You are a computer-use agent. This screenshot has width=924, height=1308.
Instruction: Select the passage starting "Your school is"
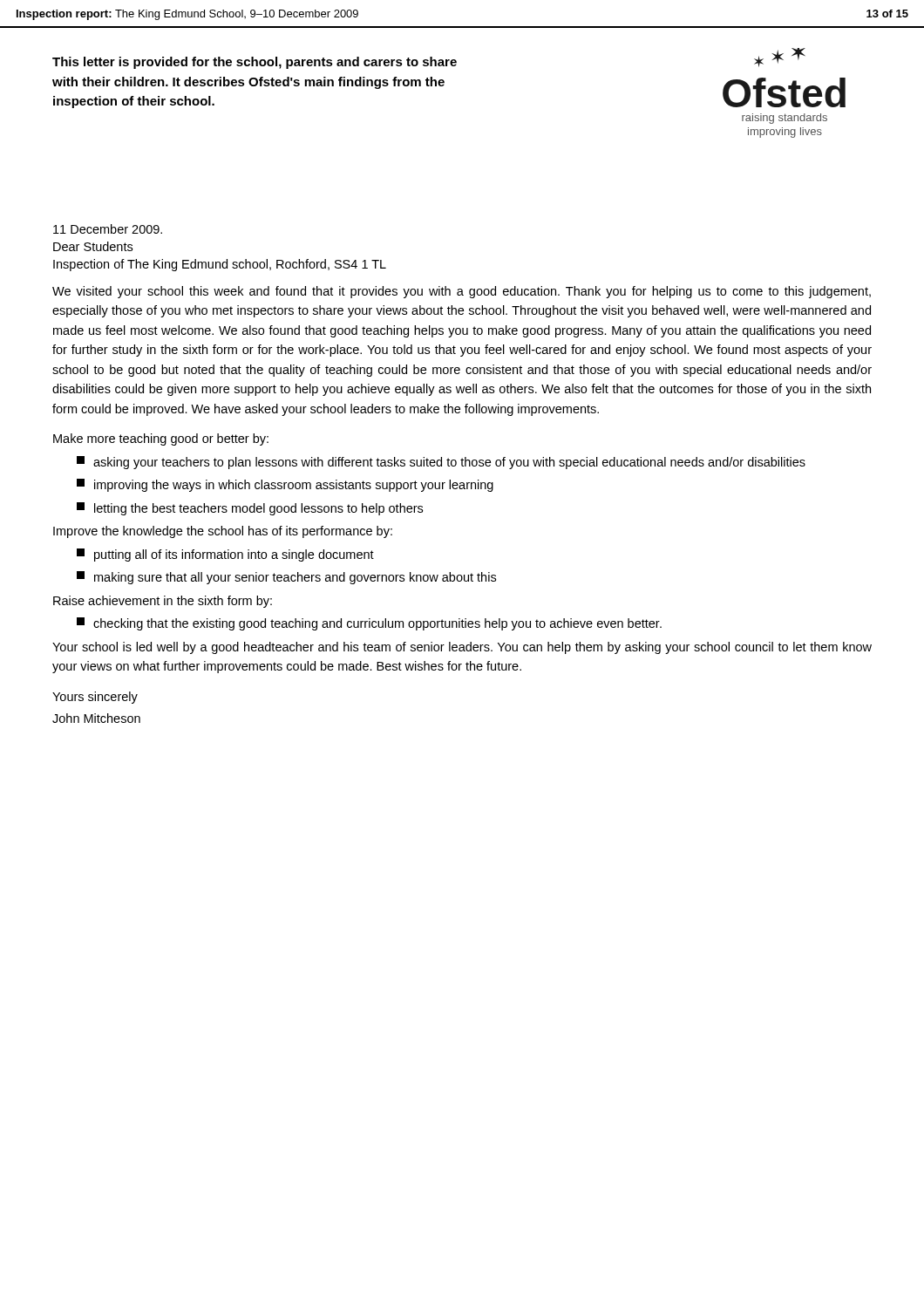(x=462, y=656)
